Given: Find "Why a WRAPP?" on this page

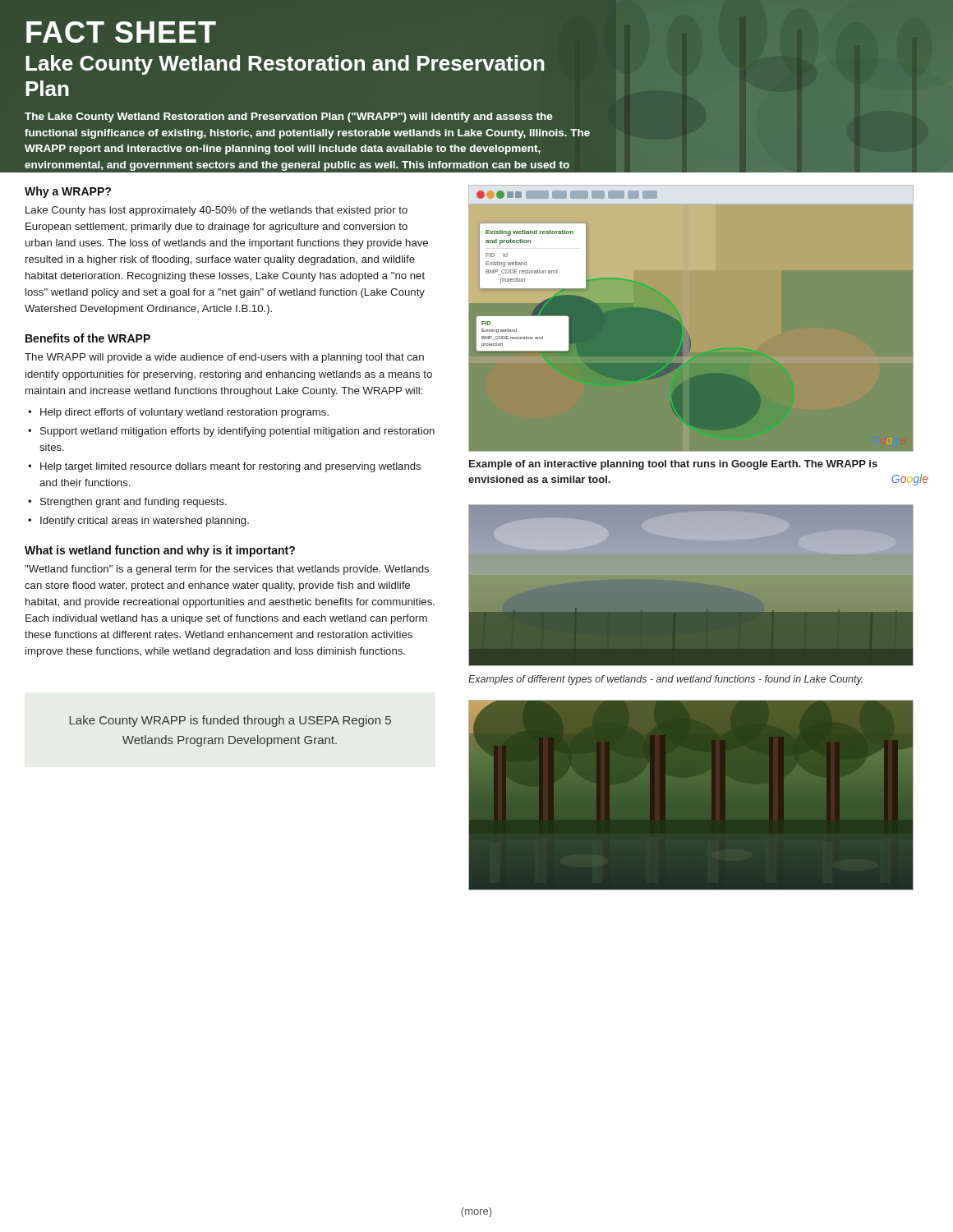Looking at the screenshot, I should [68, 191].
